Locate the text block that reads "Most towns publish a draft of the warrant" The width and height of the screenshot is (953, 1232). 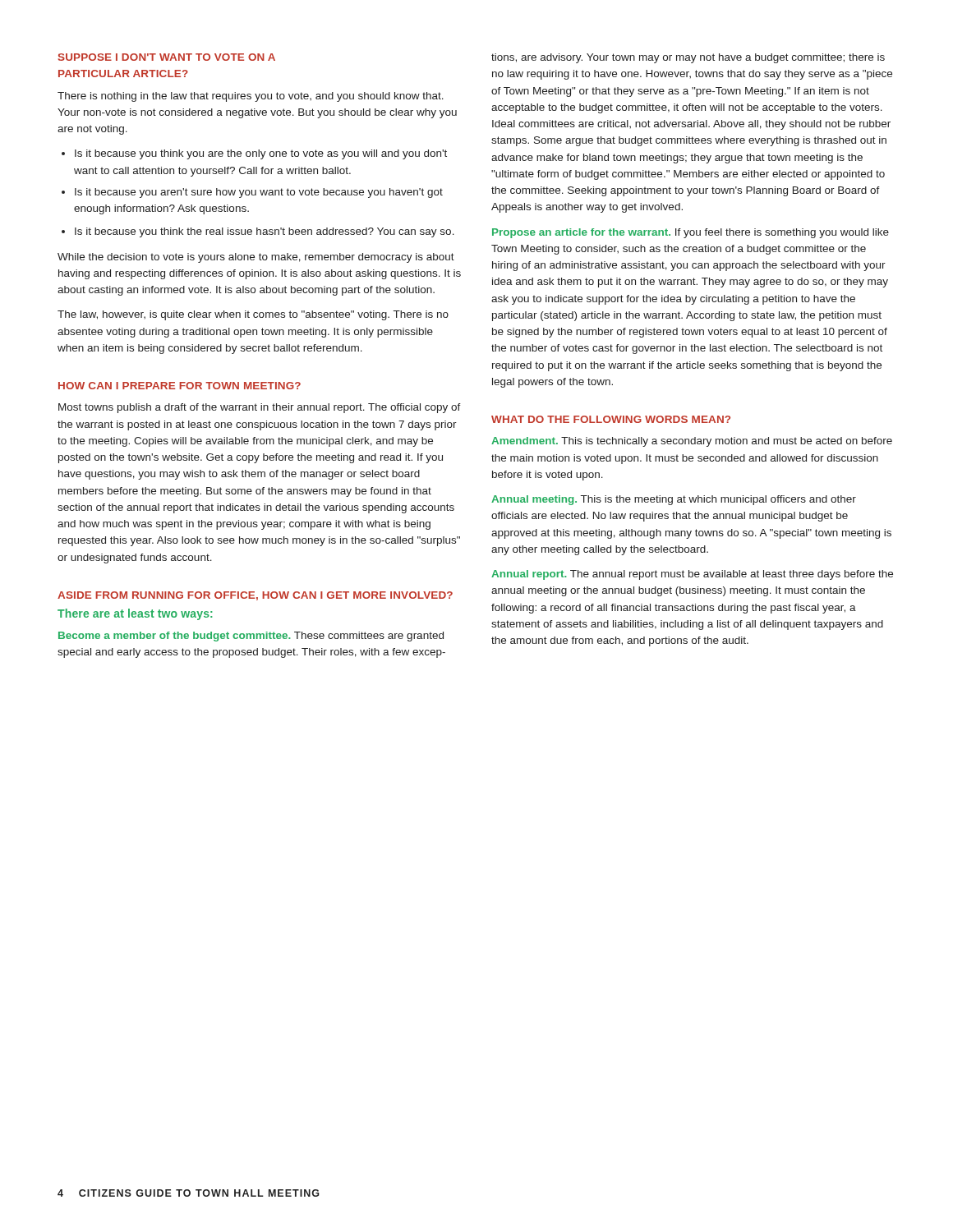(x=260, y=483)
